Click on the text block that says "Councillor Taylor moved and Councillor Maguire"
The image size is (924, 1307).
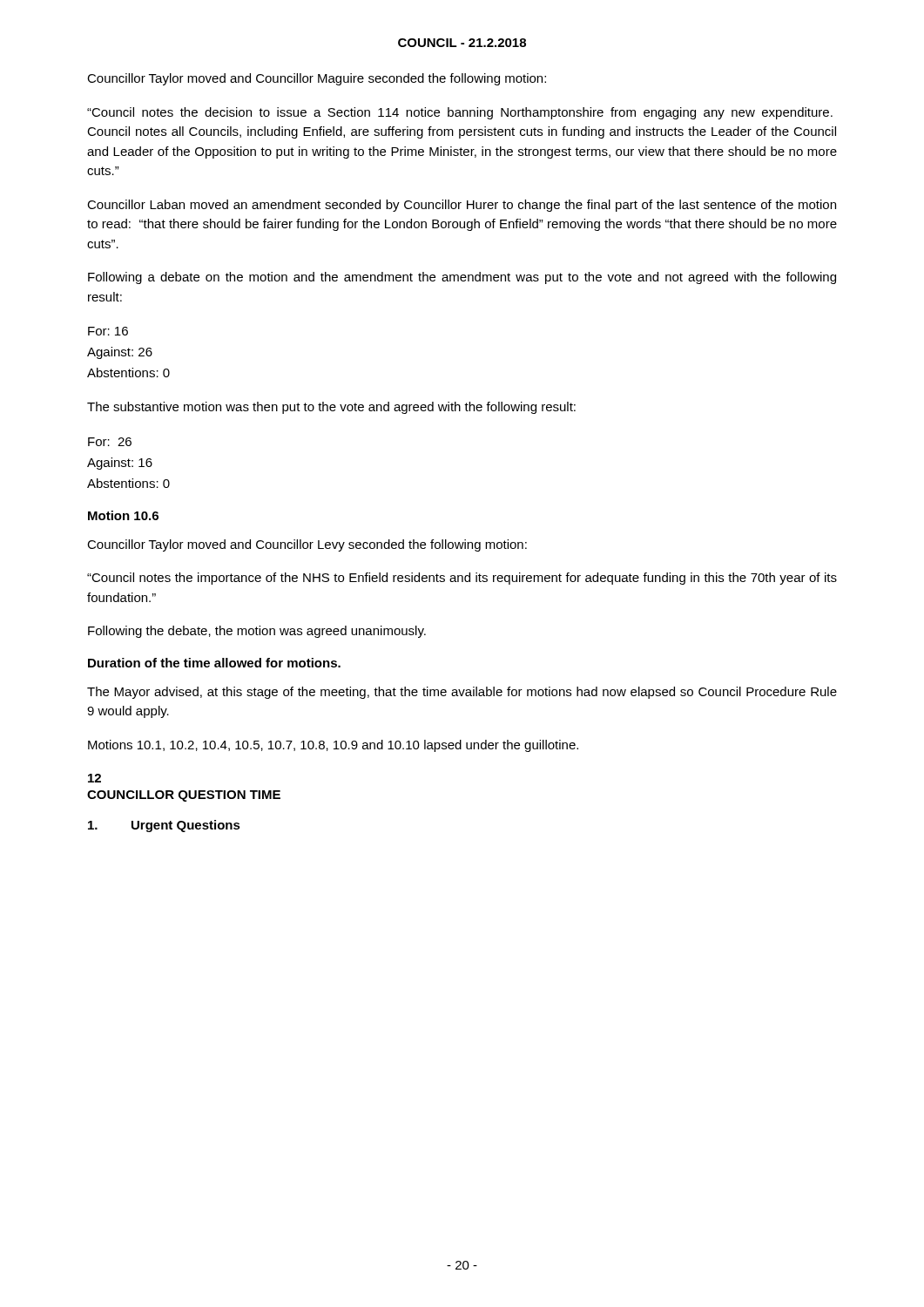coord(317,78)
